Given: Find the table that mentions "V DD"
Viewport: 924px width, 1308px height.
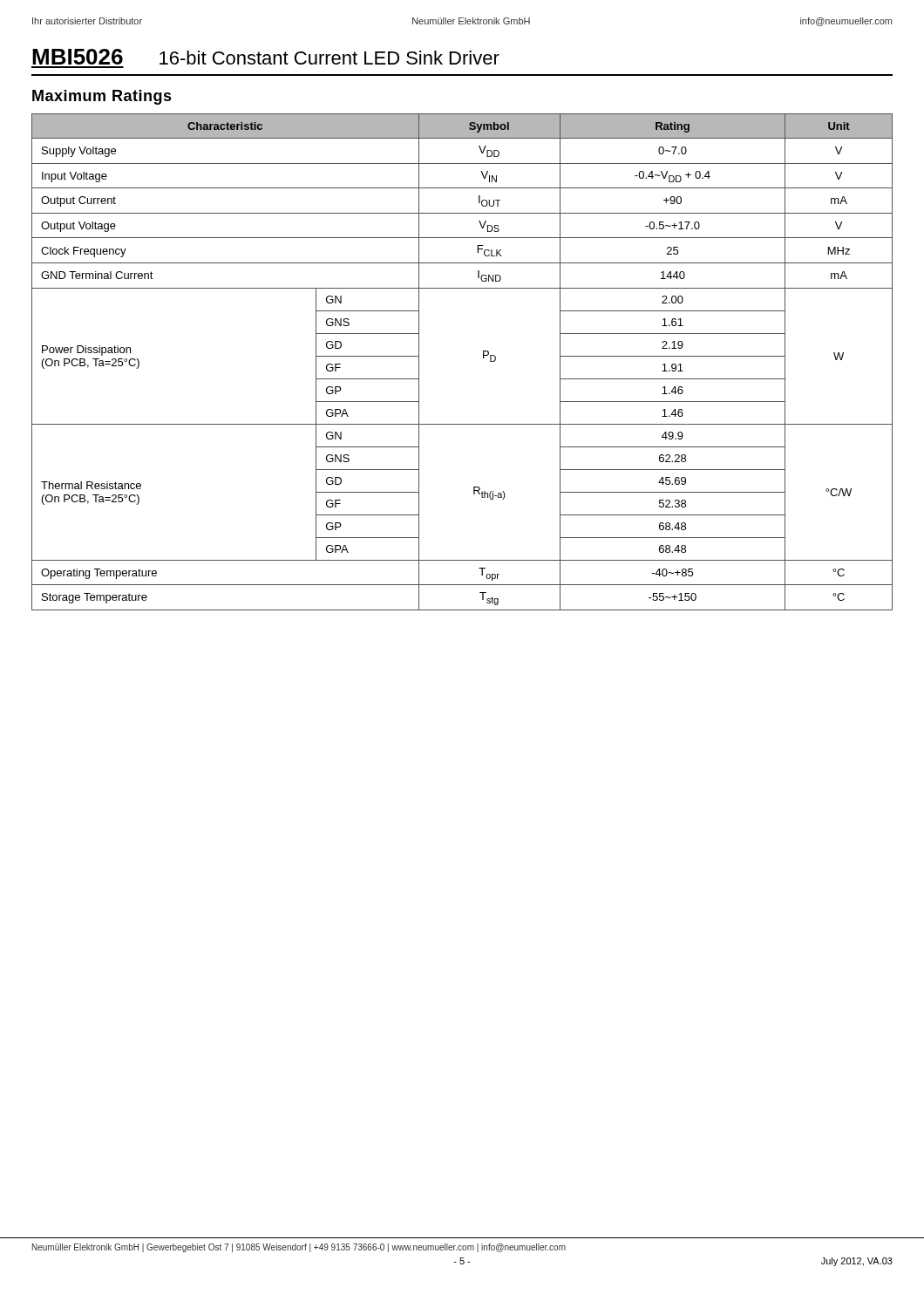Looking at the screenshot, I should pyautogui.click(x=462, y=362).
